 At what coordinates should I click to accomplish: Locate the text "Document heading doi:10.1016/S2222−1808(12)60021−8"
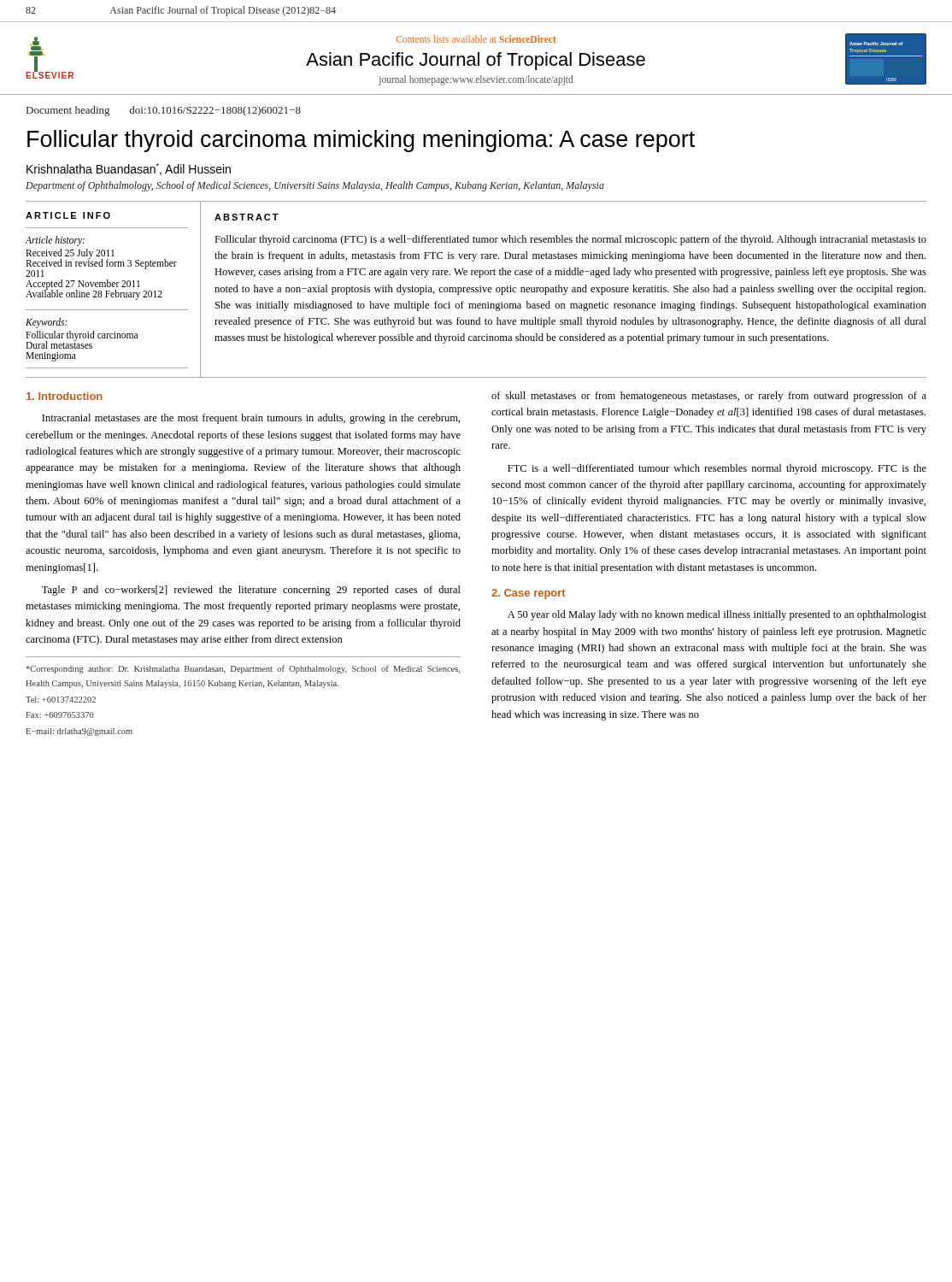pos(163,110)
